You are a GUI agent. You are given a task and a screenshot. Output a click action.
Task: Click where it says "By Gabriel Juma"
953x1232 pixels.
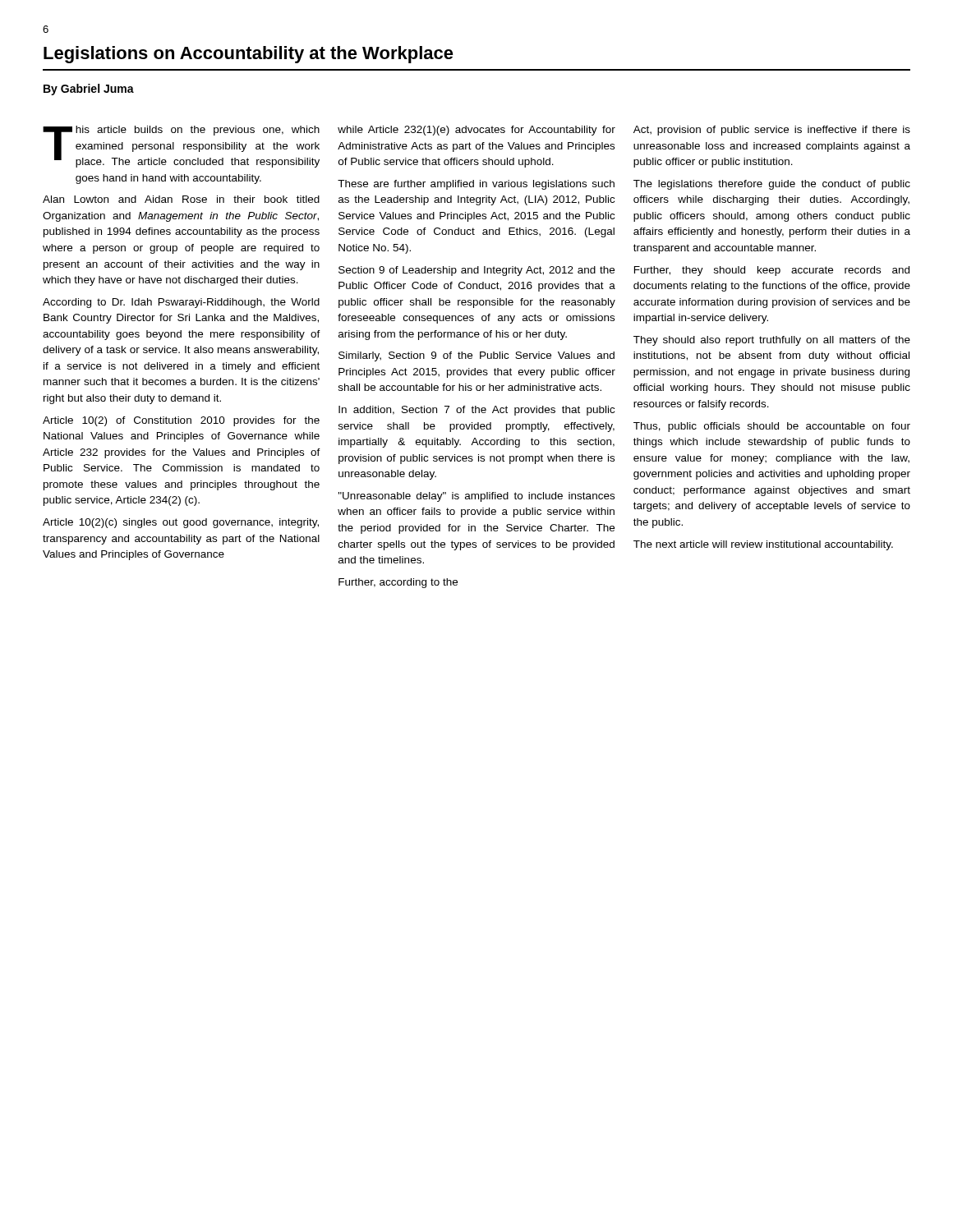pyautogui.click(x=88, y=89)
